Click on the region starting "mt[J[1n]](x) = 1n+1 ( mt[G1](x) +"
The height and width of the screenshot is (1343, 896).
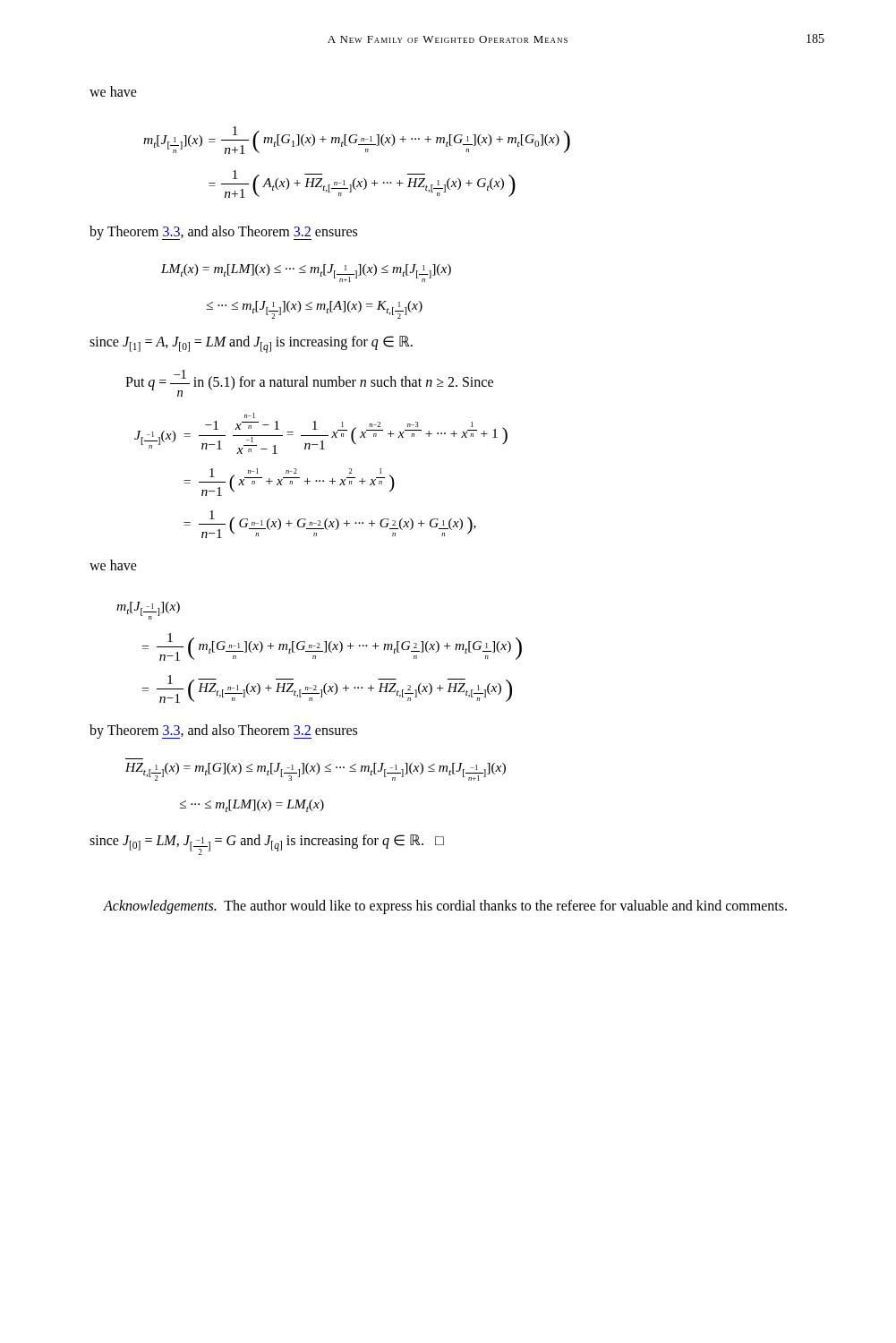(x=357, y=162)
